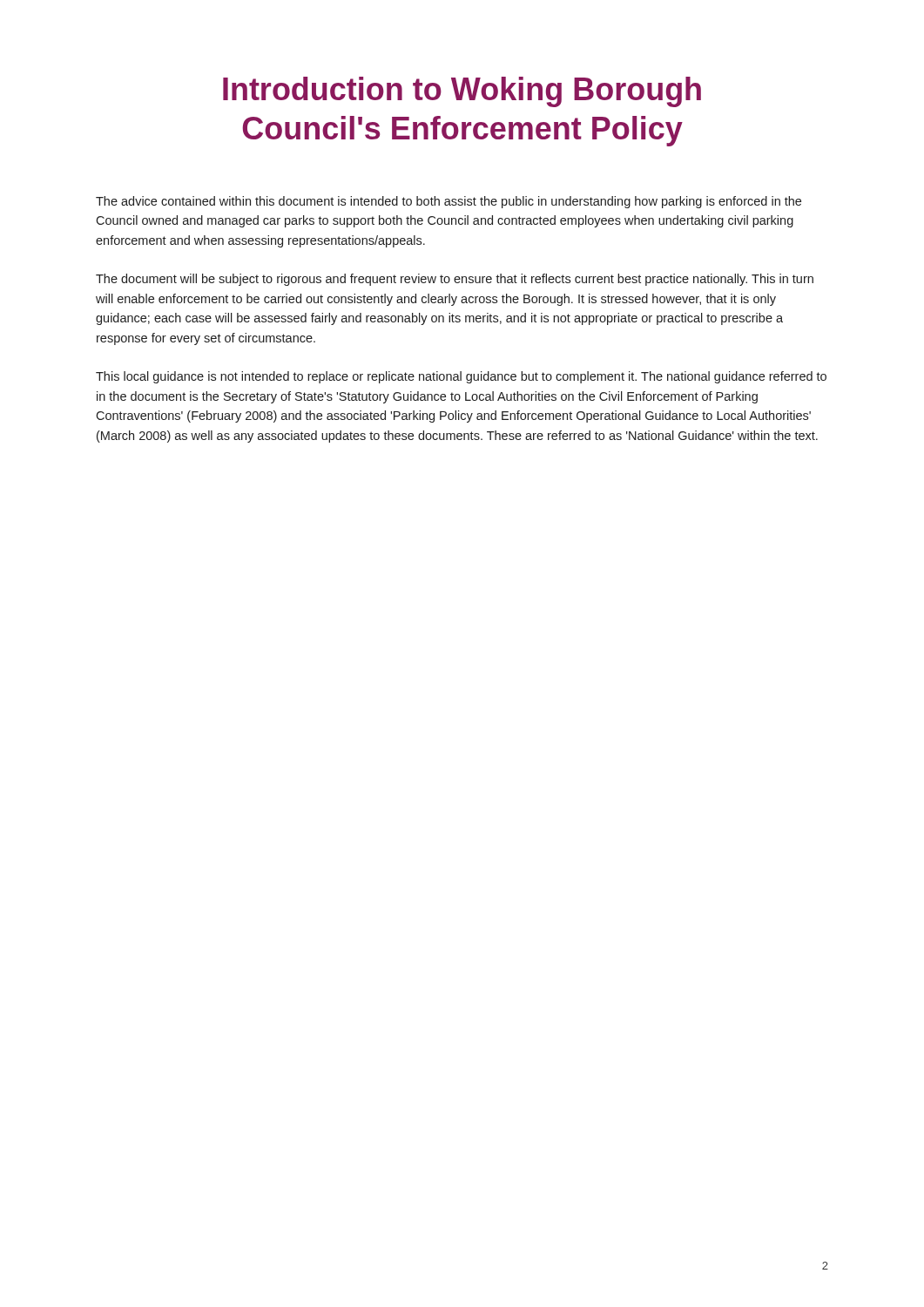924x1307 pixels.
Task: Point to the region starting "This local guidance is"
Action: point(461,406)
